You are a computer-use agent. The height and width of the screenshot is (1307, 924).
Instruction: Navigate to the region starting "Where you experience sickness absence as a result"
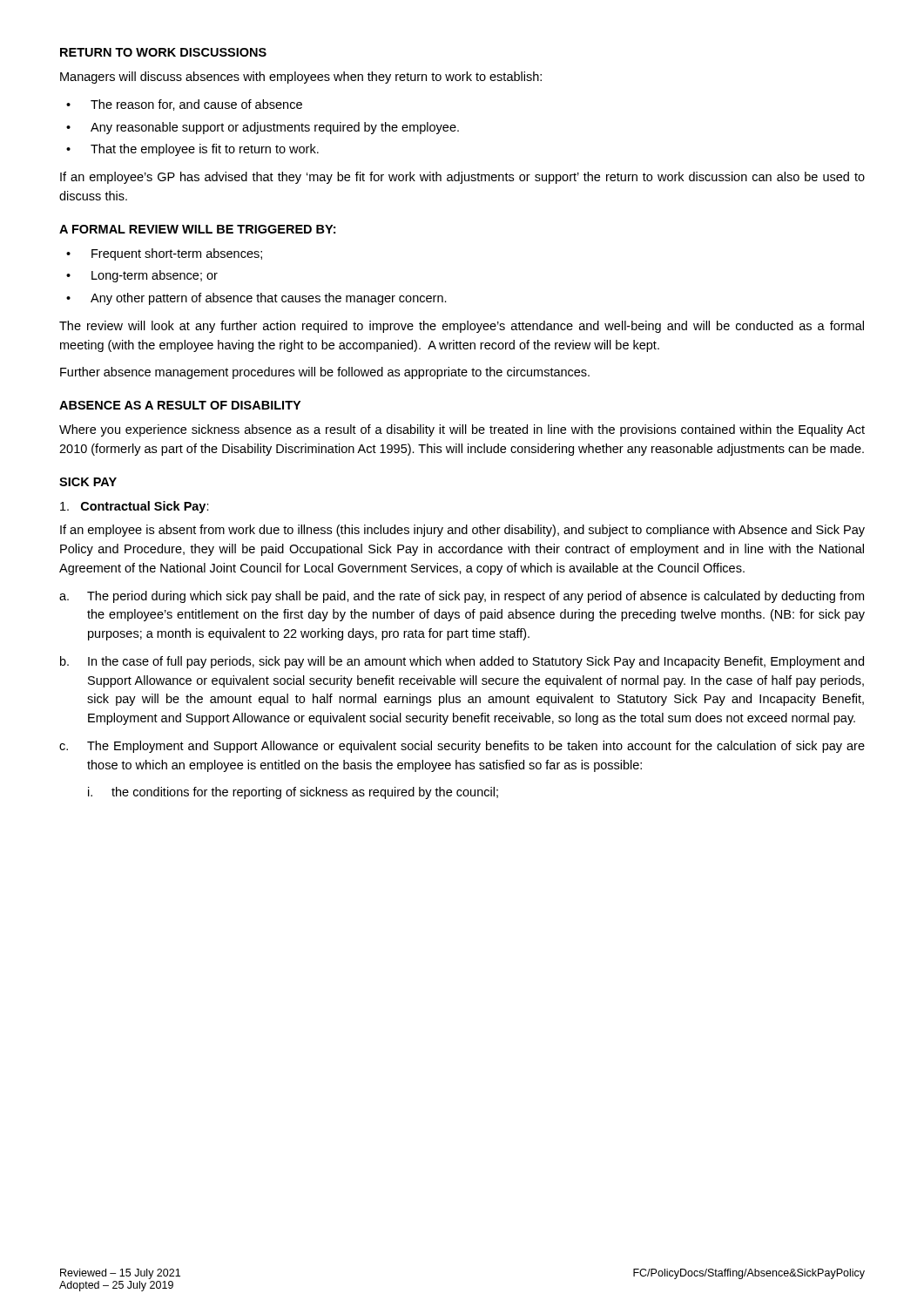462,439
